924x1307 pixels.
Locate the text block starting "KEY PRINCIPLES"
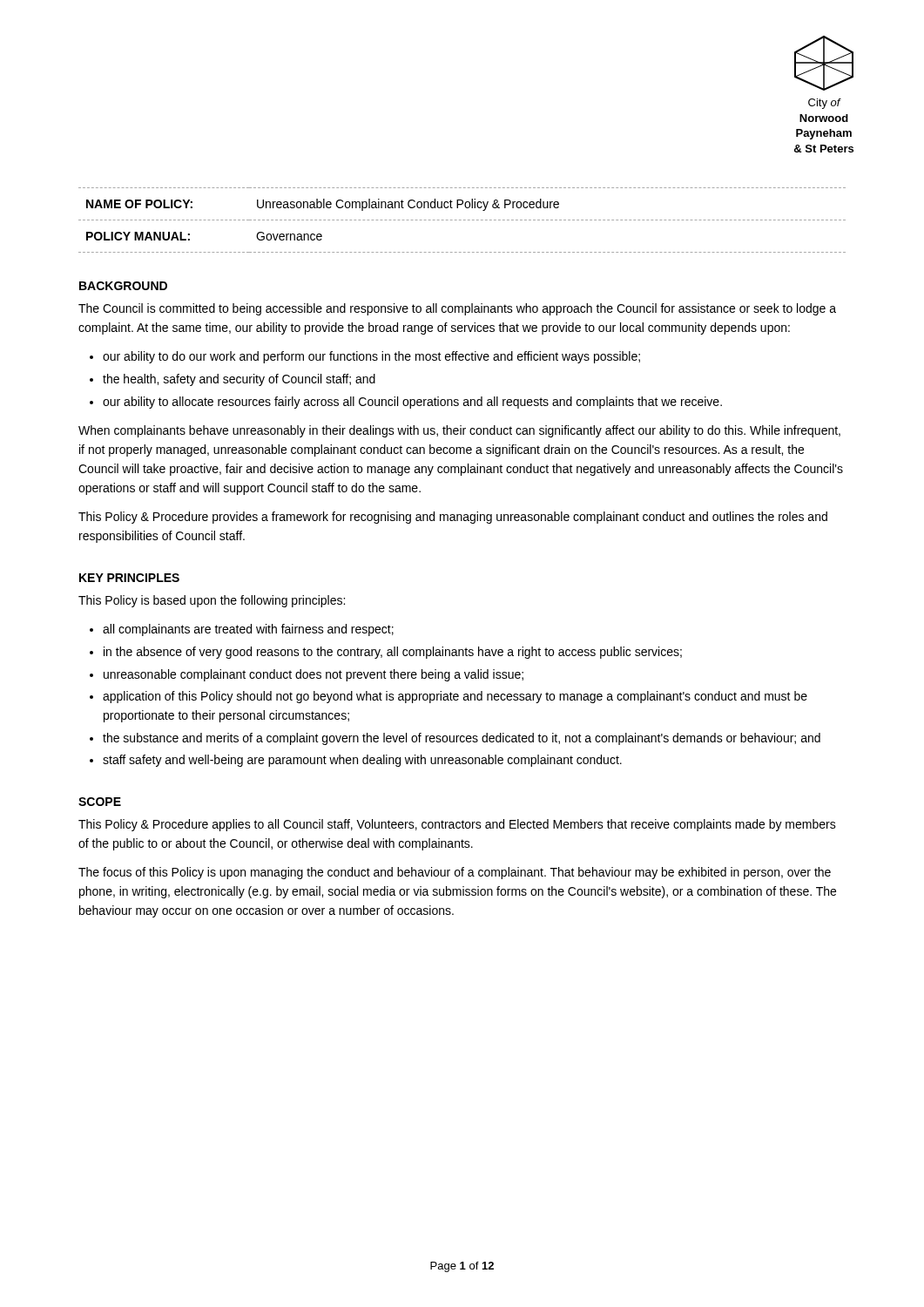(129, 577)
